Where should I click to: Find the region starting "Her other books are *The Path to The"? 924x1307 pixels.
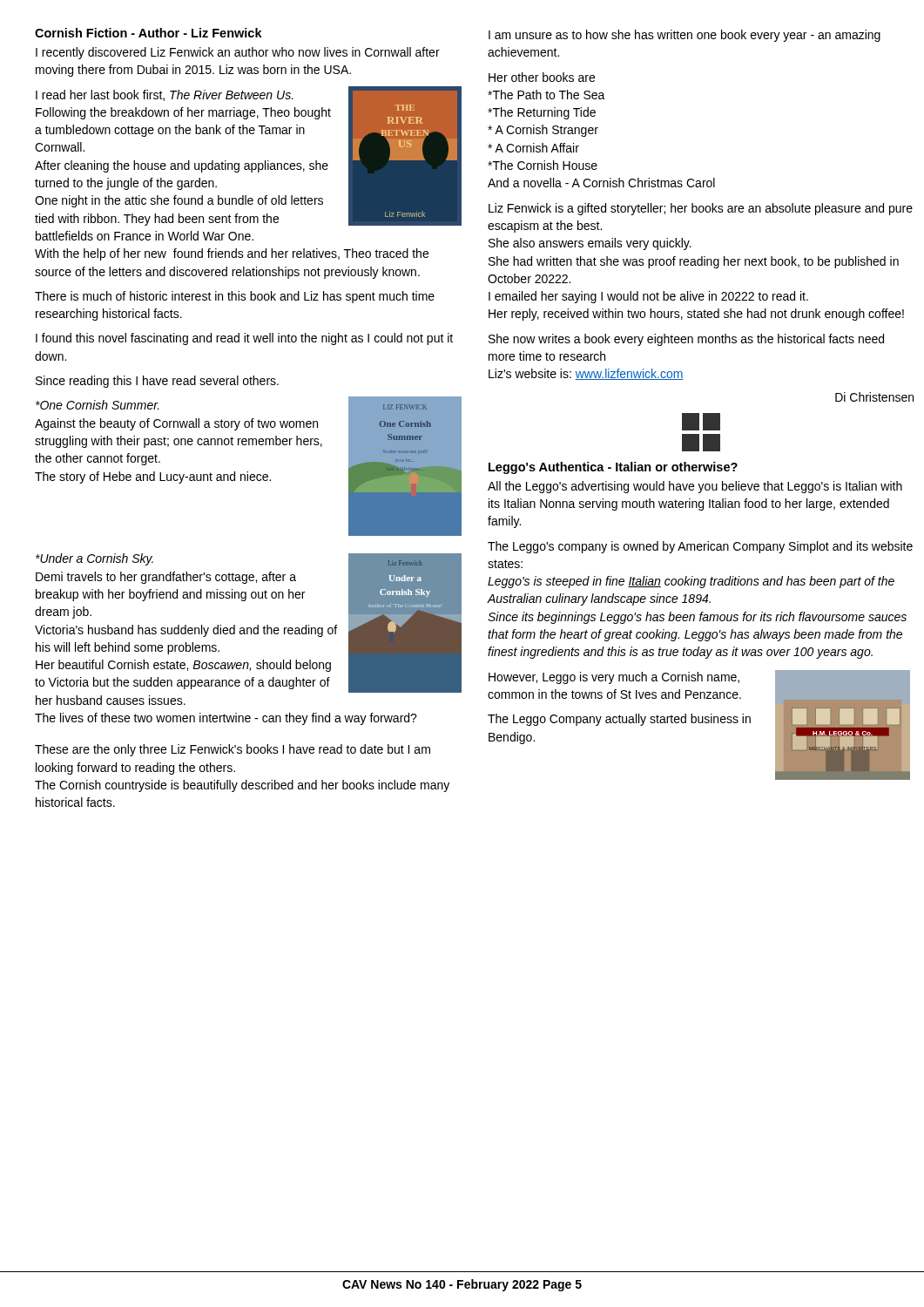542,77
